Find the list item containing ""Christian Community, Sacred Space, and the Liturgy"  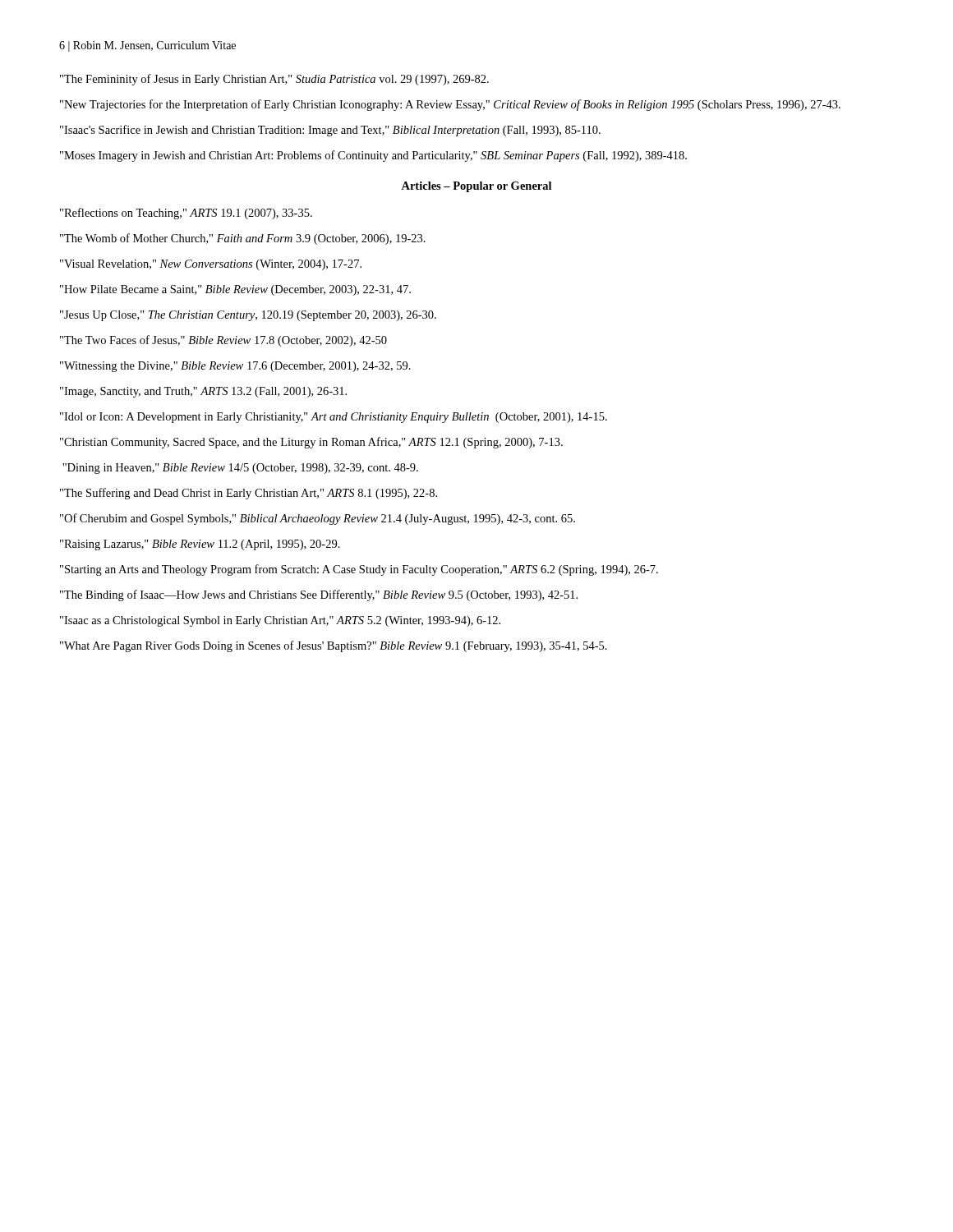pos(311,442)
